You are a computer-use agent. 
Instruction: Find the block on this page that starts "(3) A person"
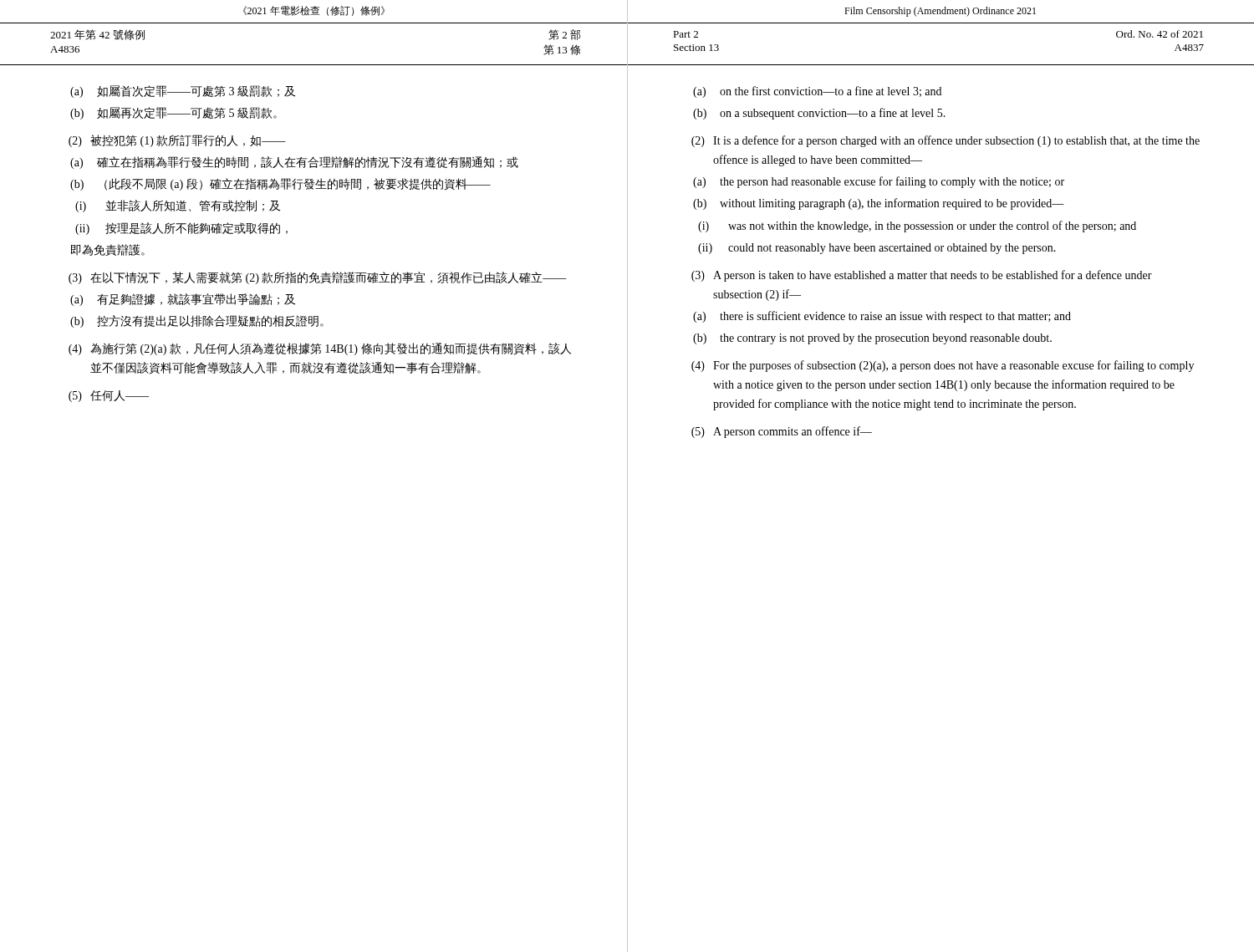[938, 285]
